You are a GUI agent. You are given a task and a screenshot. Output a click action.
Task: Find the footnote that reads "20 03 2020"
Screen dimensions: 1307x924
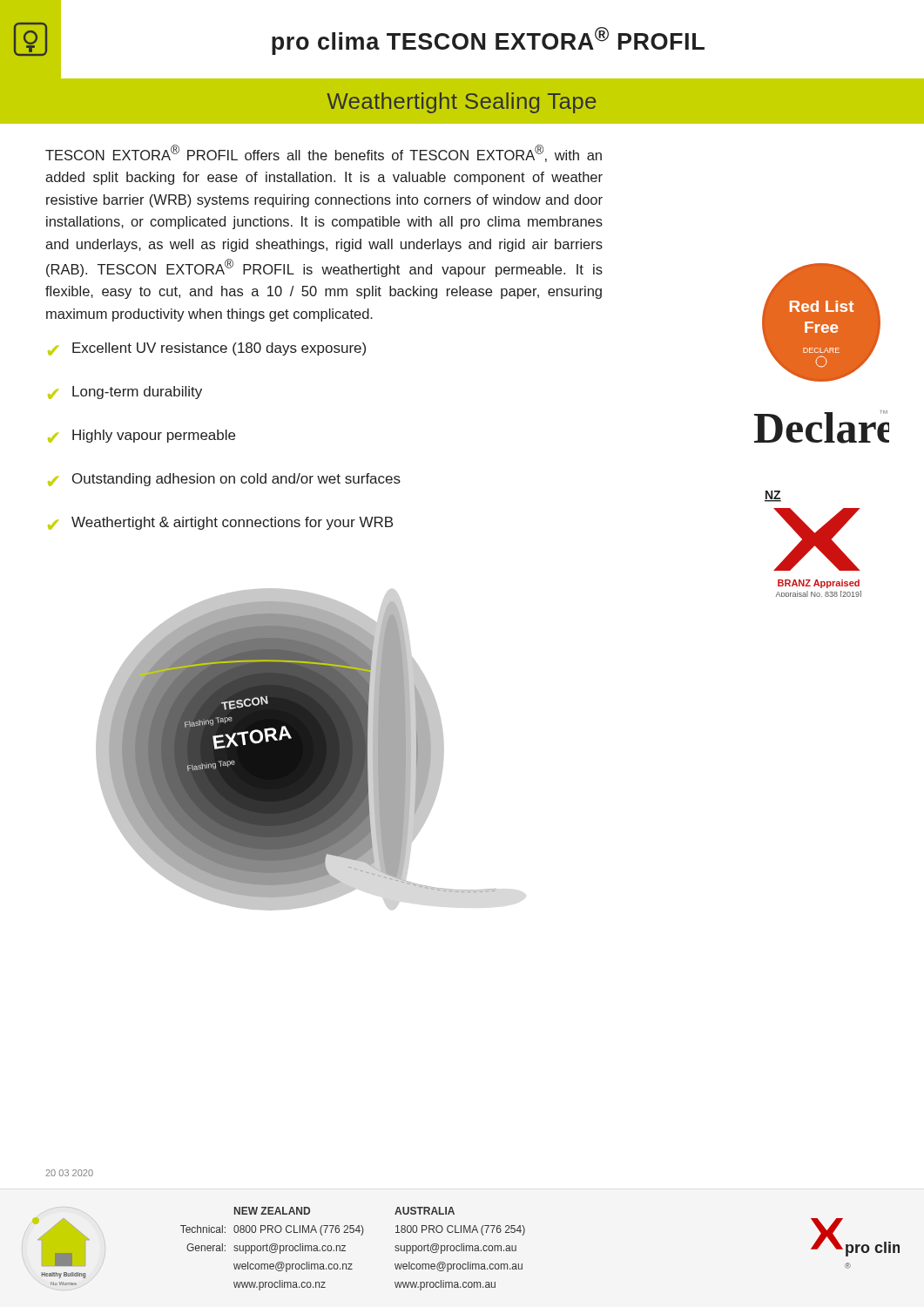tap(69, 1173)
